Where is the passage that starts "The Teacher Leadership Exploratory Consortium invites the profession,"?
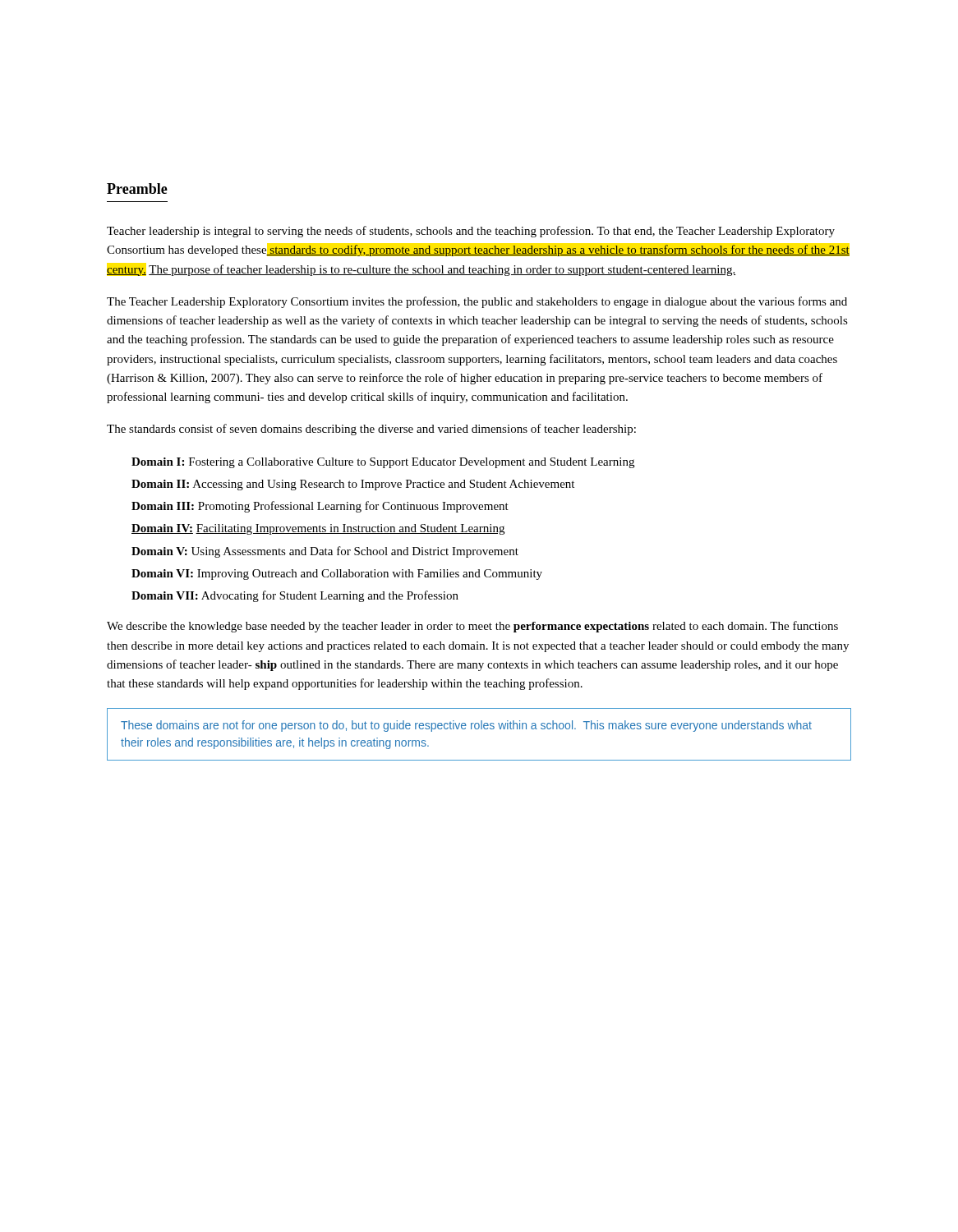Viewport: 958px width, 1232px height. point(477,349)
